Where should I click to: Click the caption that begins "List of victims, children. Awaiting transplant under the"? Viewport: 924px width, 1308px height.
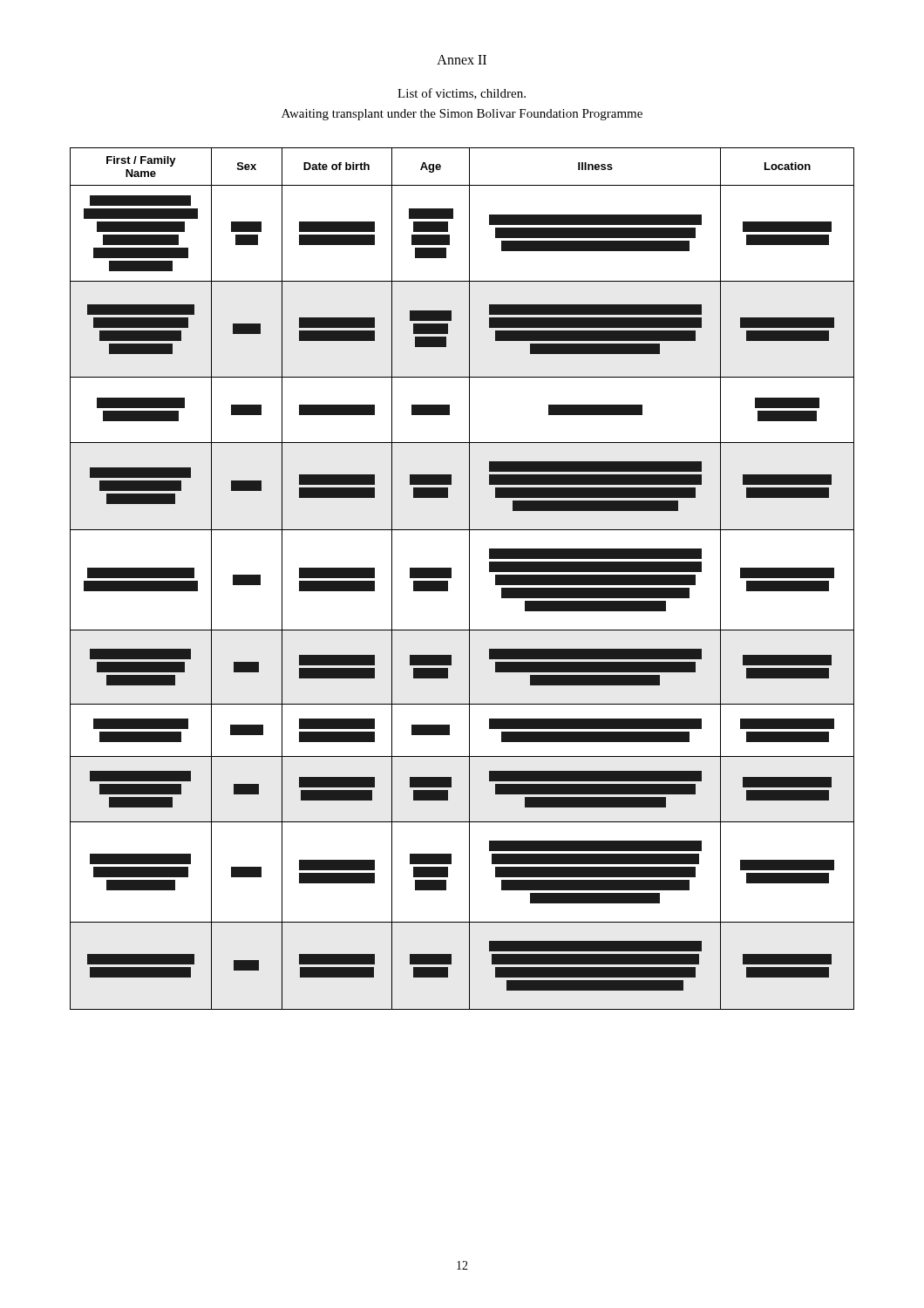[462, 103]
